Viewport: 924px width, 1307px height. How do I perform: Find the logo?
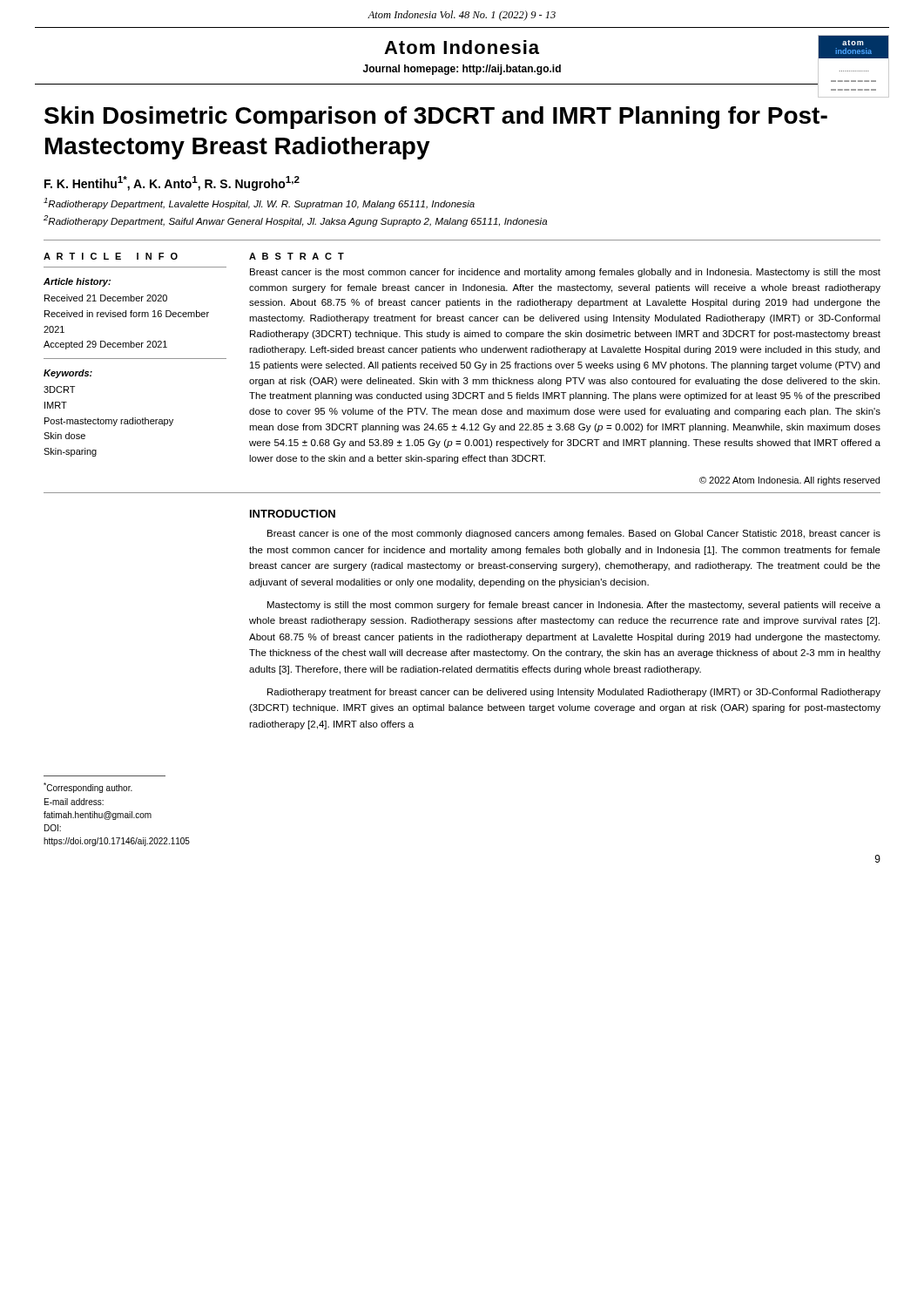(853, 66)
